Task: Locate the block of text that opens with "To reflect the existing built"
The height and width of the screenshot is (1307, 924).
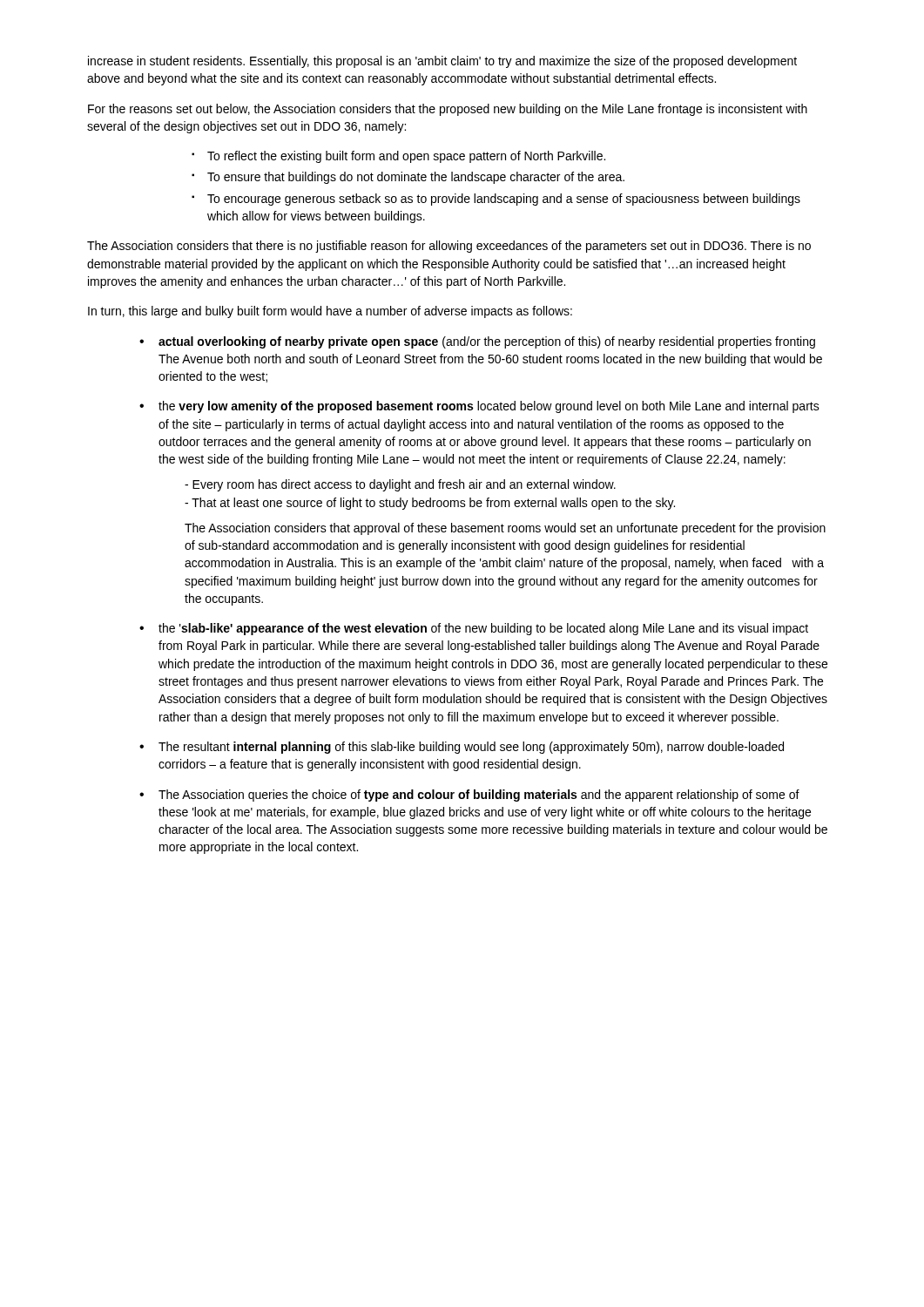Action: pyautogui.click(x=407, y=156)
